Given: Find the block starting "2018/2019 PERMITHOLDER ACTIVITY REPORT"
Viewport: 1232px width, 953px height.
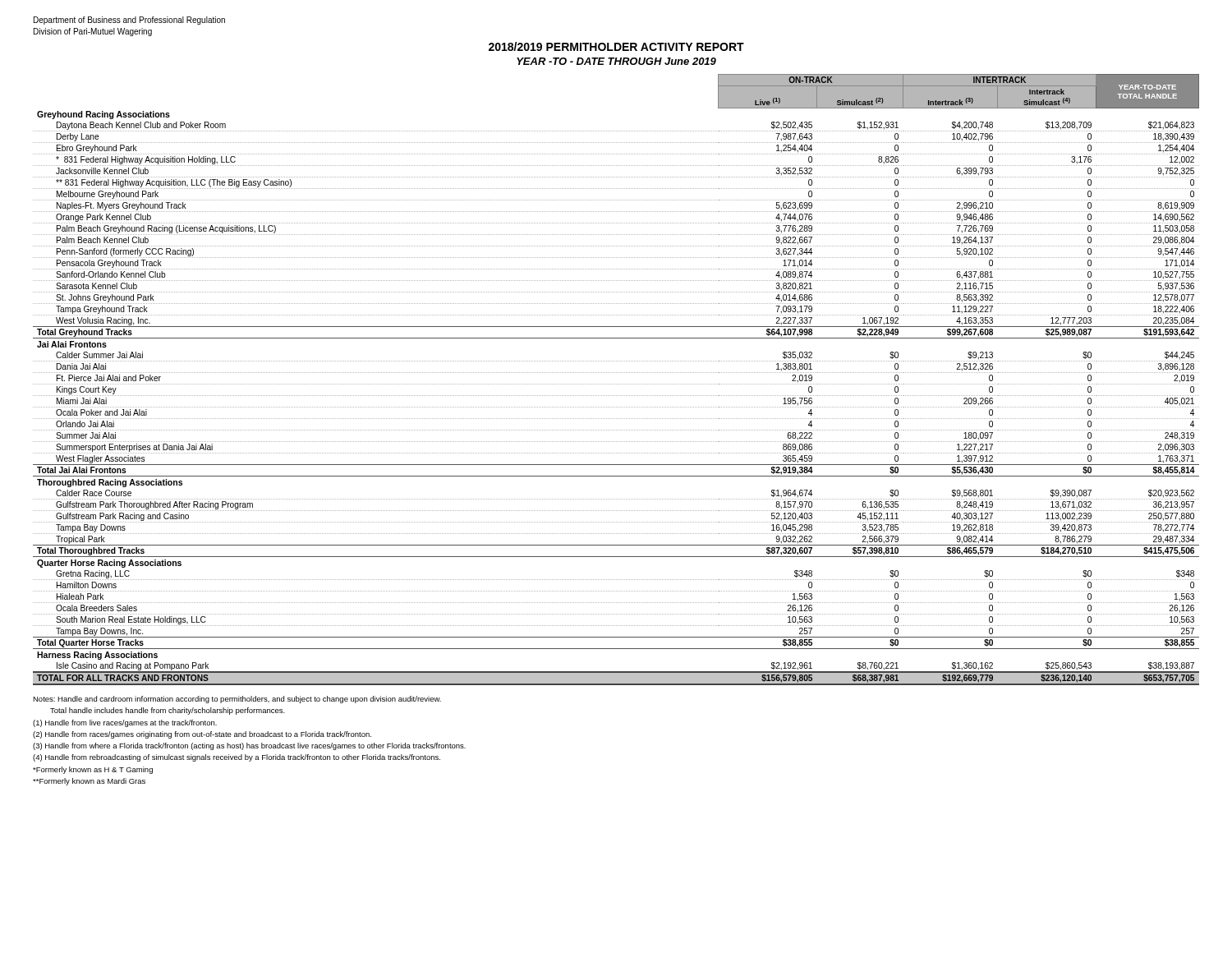Looking at the screenshot, I should (x=616, y=47).
